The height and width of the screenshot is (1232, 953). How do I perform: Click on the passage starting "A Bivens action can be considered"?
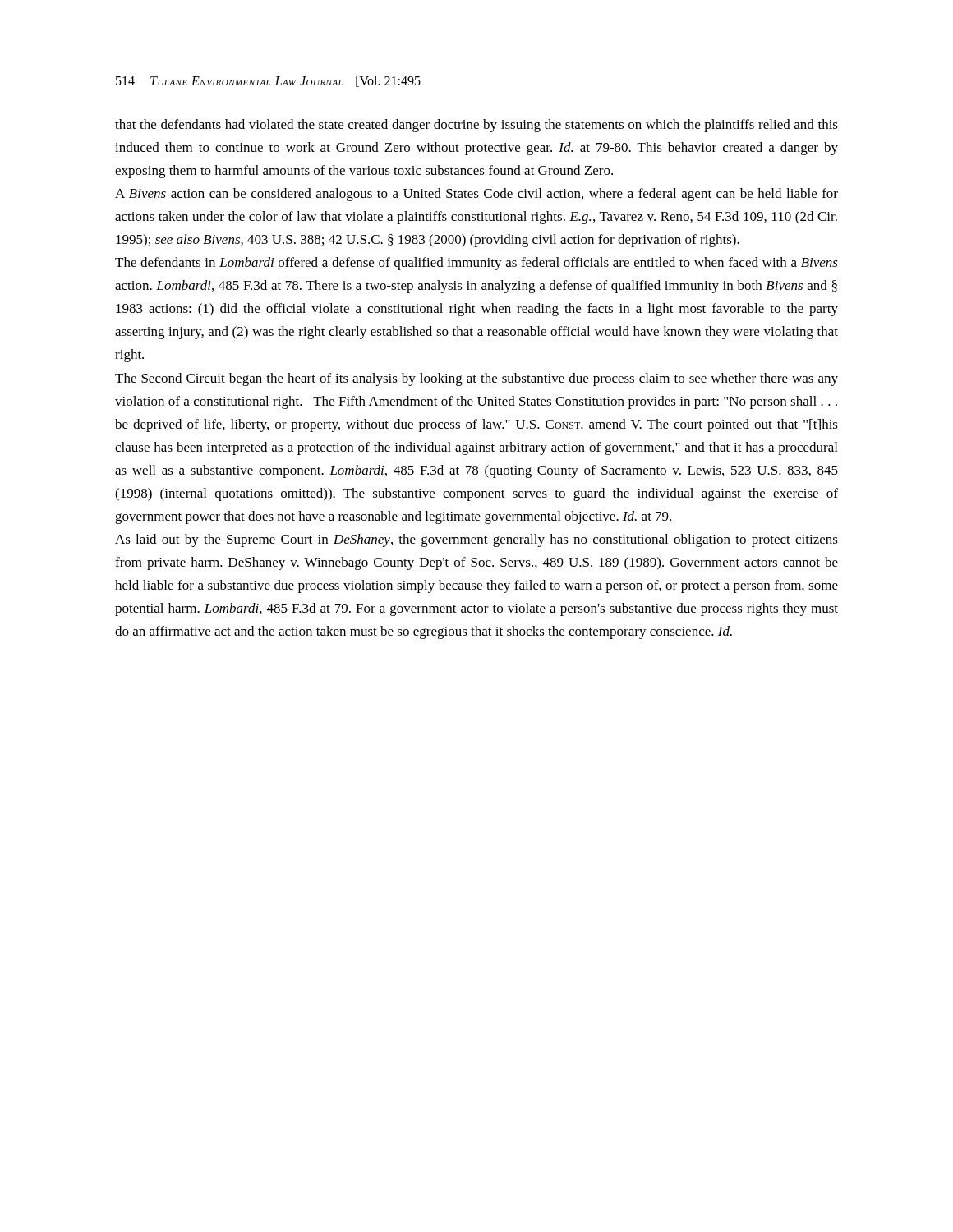pyautogui.click(x=476, y=217)
